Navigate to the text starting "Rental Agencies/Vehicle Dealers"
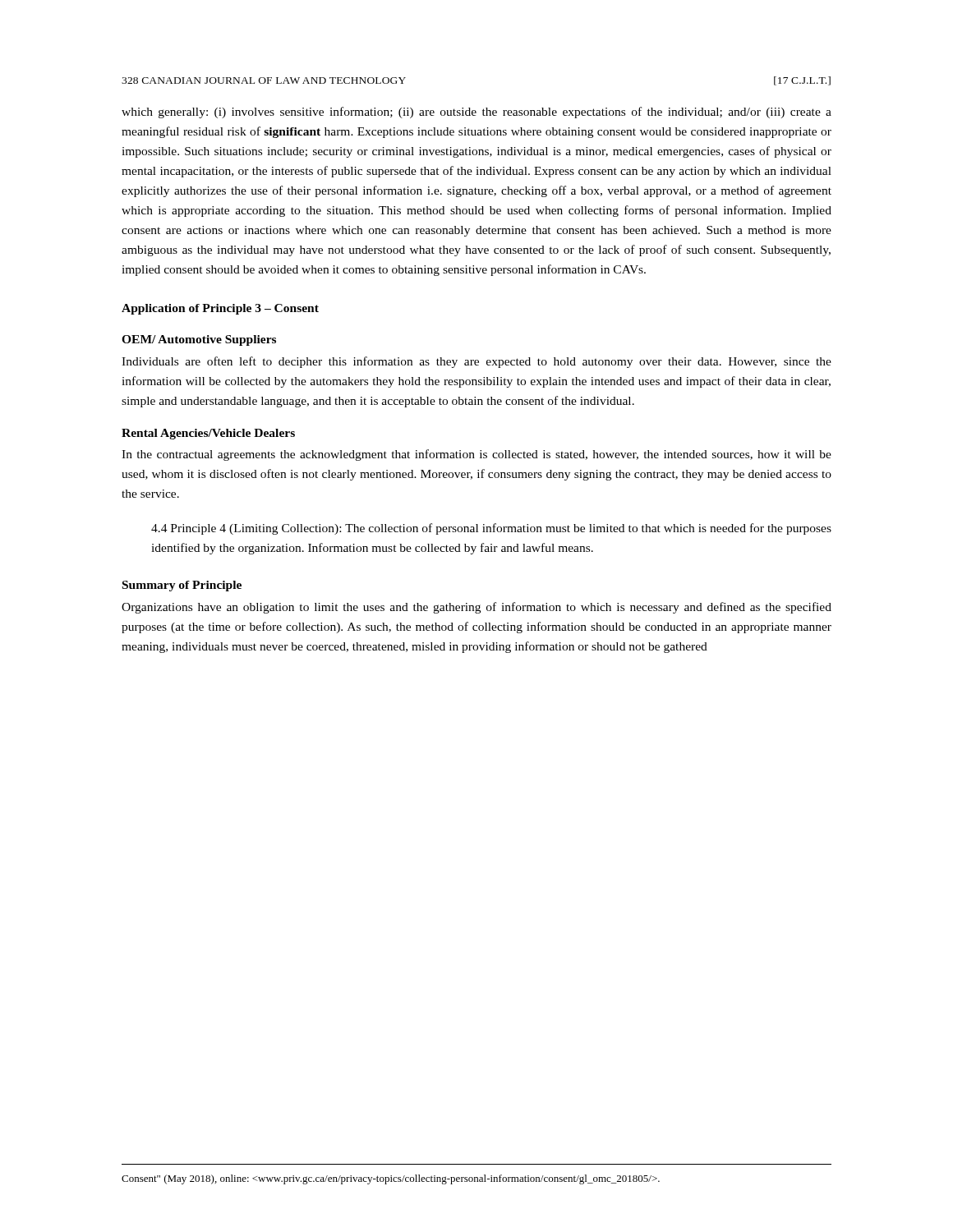Viewport: 953px width, 1232px height. pos(208,432)
